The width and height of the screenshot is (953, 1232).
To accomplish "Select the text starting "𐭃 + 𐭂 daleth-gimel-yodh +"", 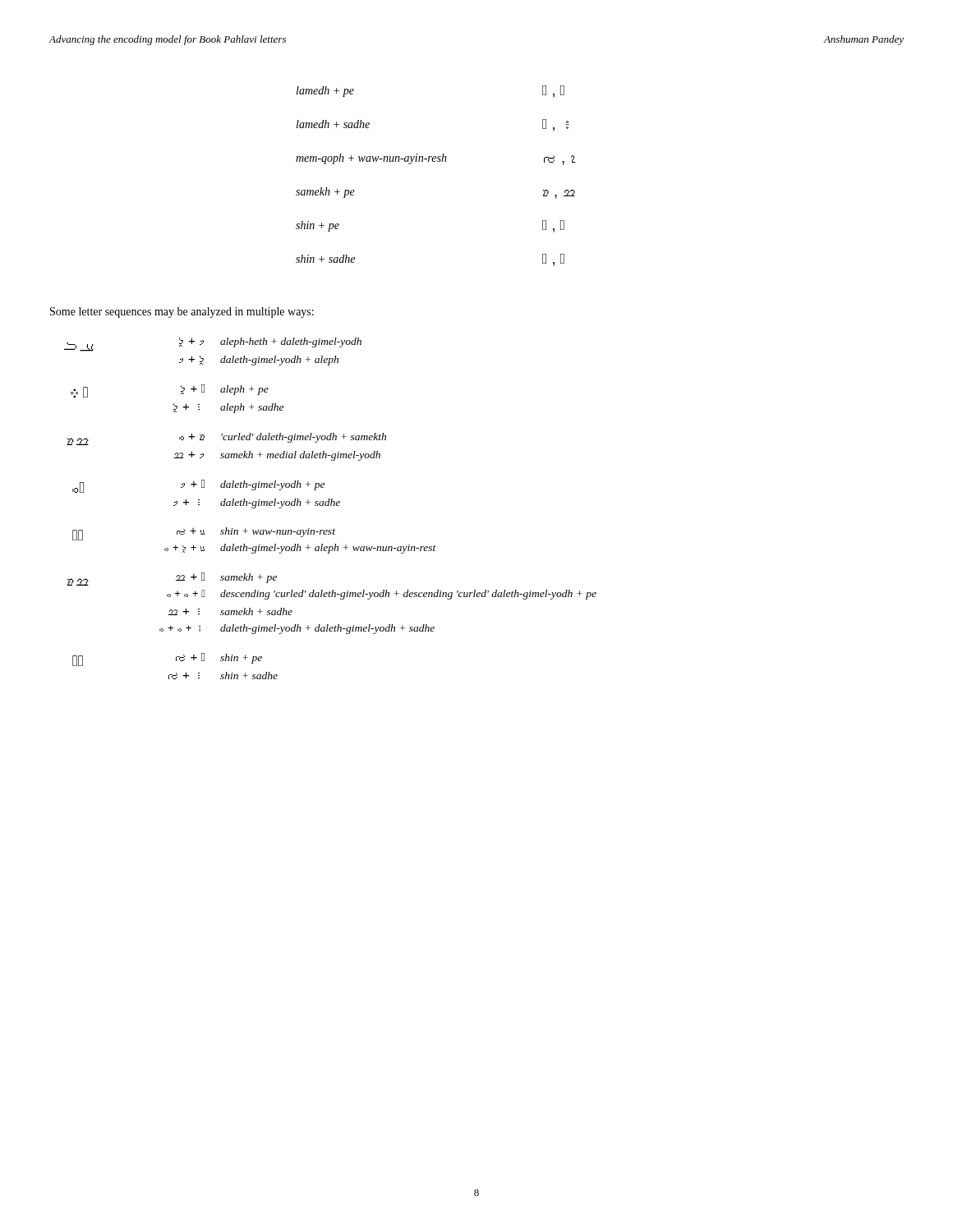I will pos(223,359).
